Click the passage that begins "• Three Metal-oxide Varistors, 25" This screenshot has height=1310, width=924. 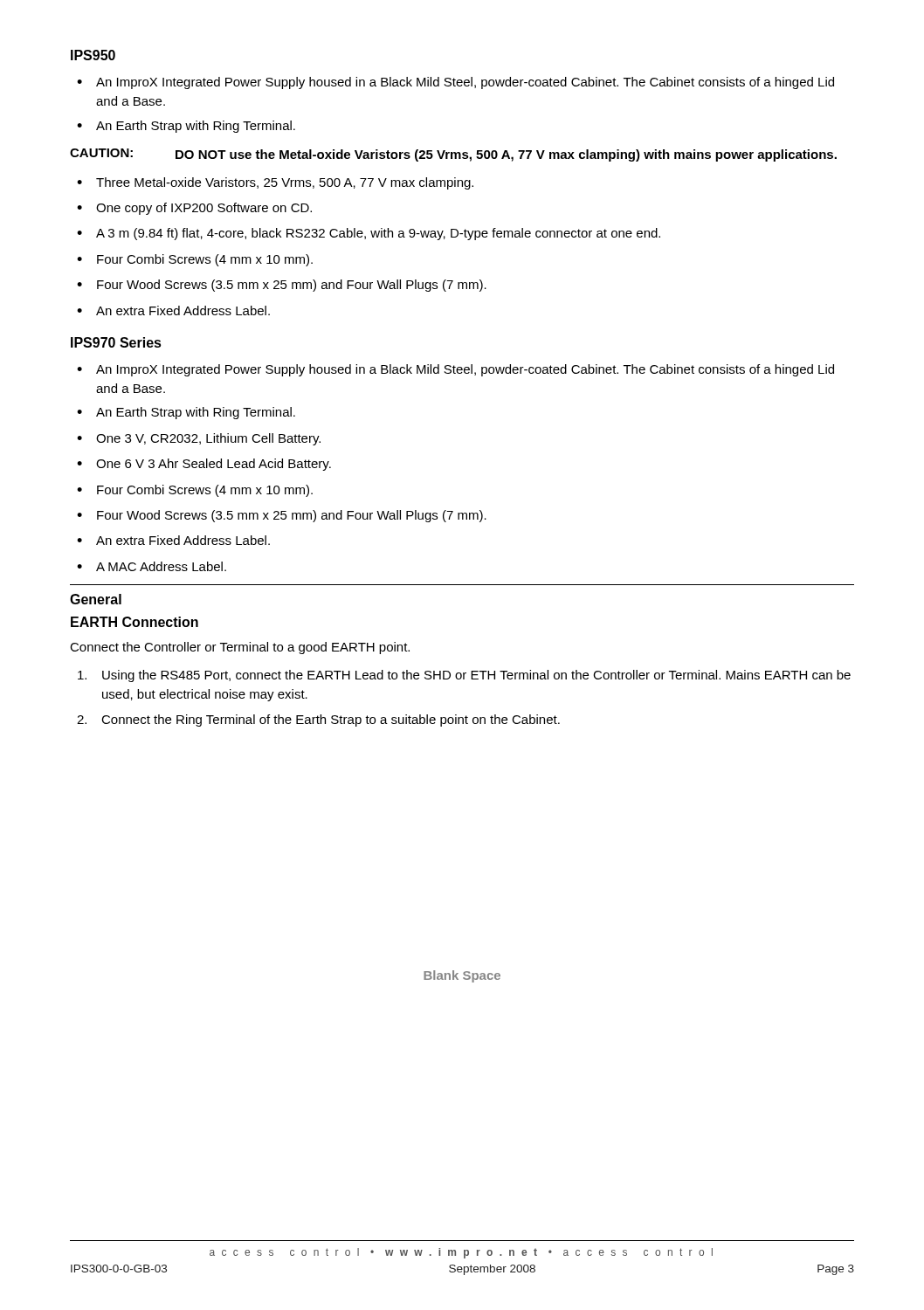click(x=466, y=183)
